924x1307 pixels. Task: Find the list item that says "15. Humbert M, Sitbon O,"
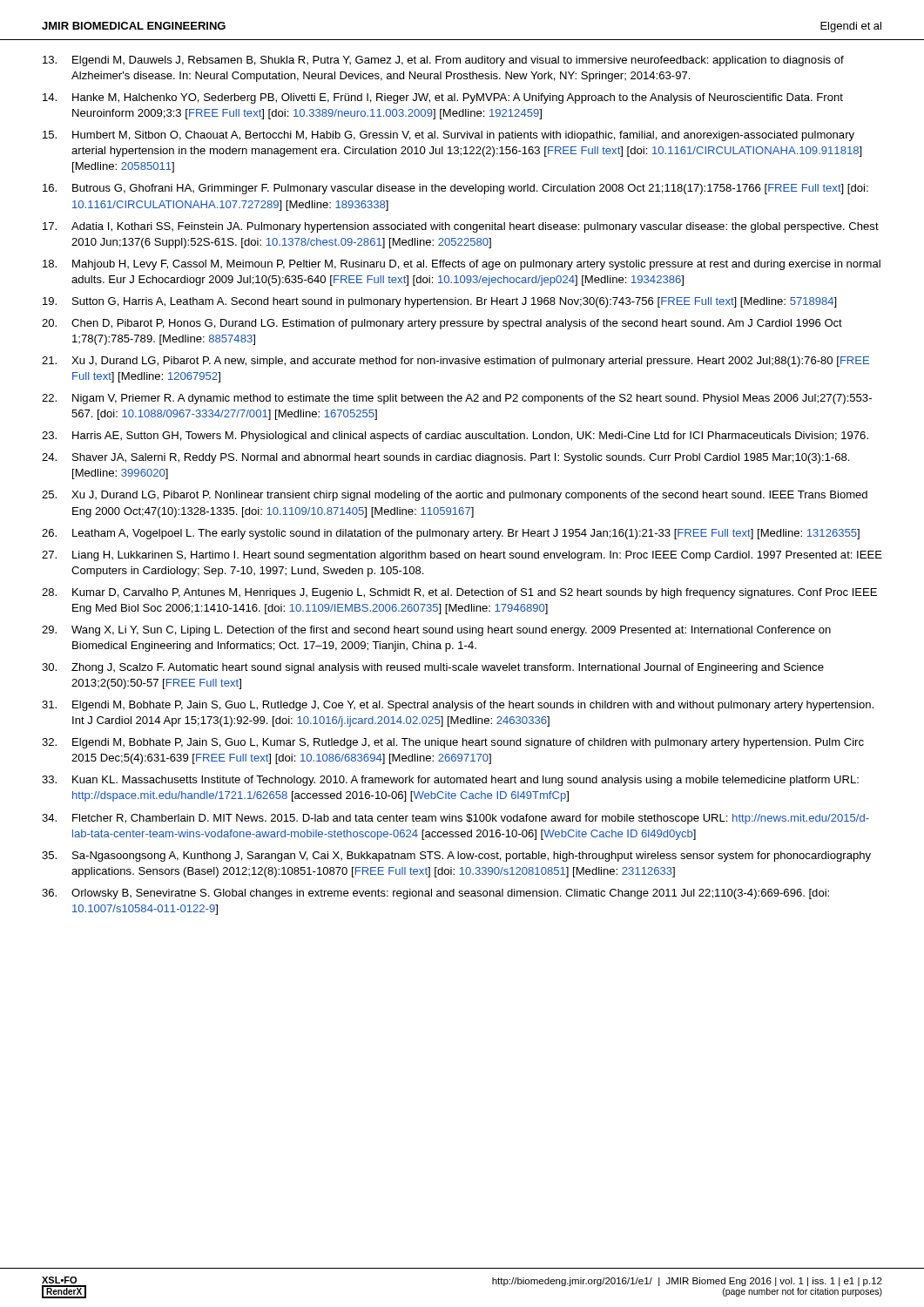pos(462,151)
